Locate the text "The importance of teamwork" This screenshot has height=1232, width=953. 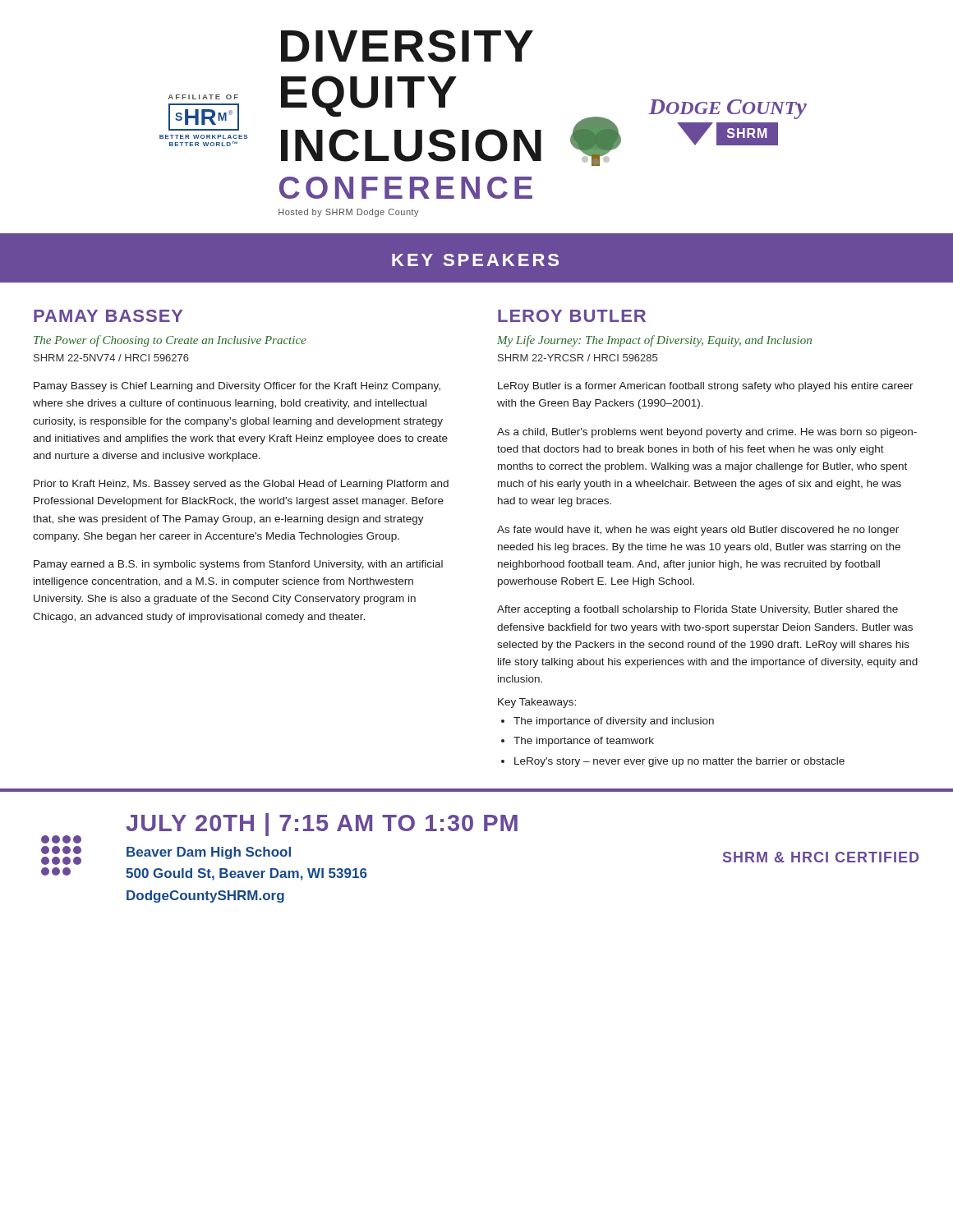pyautogui.click(x=584, y=741)
